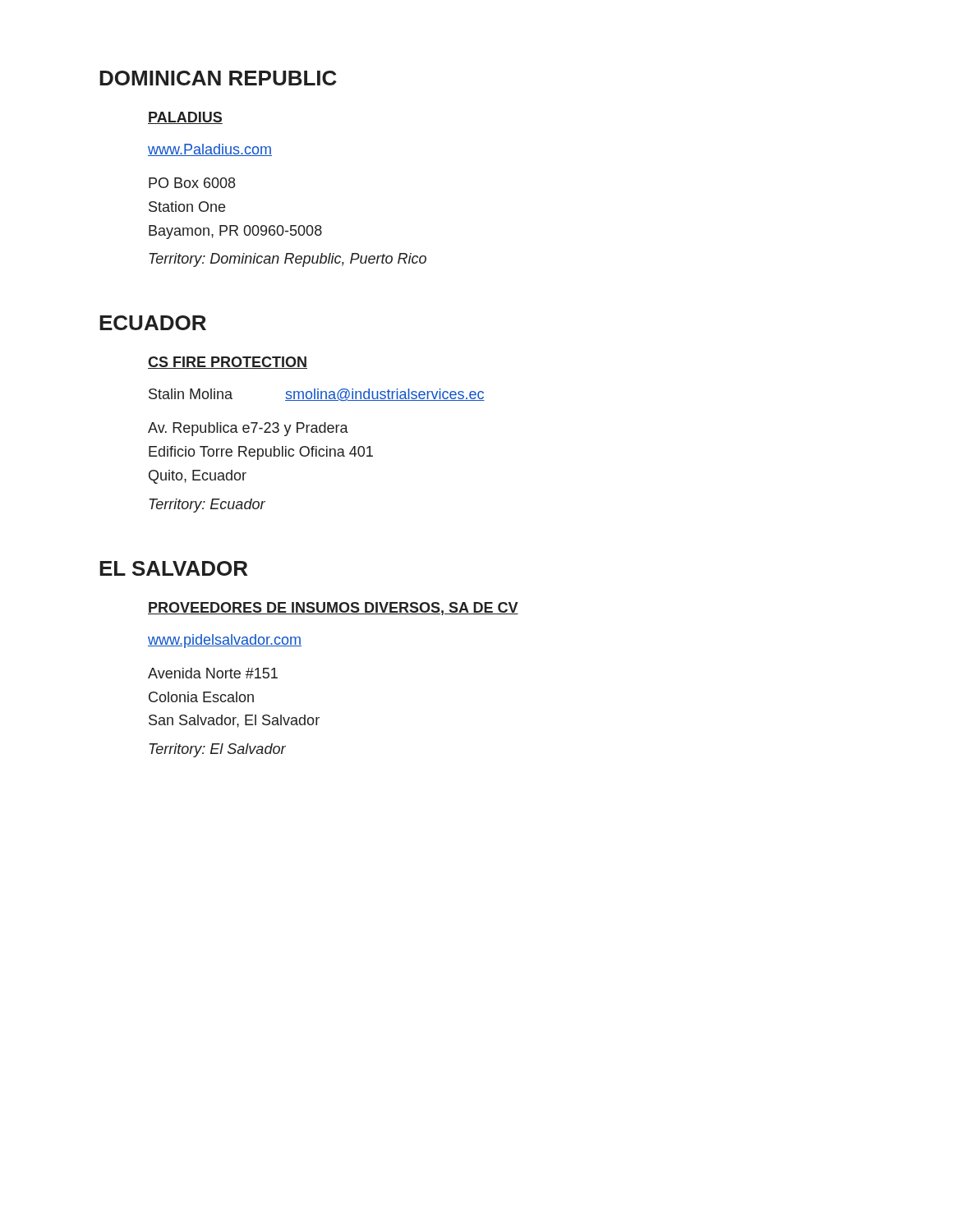953x1232 pixels.
Task: Navigate to the passage starting "Territory: Dominican Republic,"
Action: click(x=287, y=259)
